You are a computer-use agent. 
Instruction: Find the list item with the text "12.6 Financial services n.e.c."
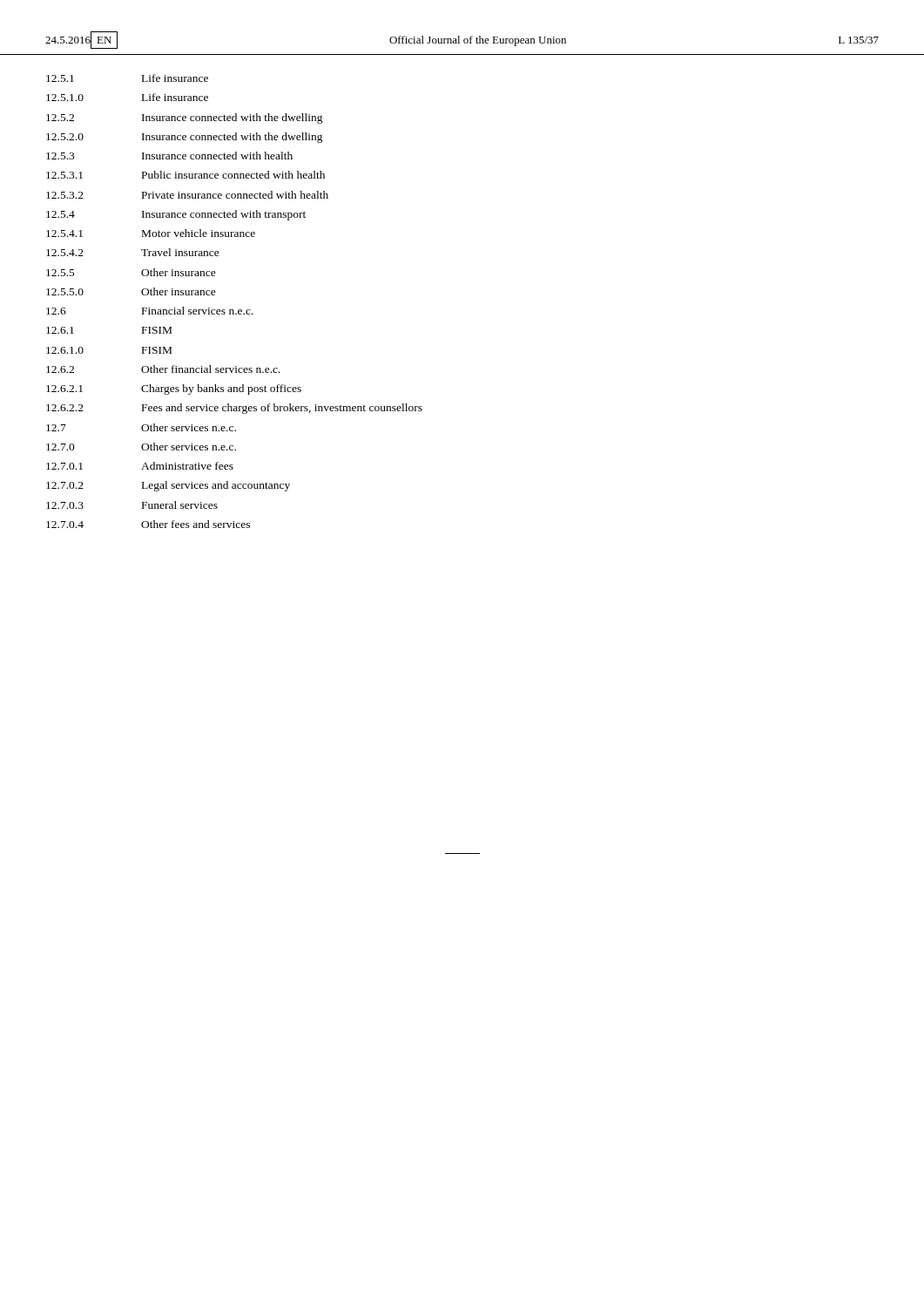(x=150, y=311)
